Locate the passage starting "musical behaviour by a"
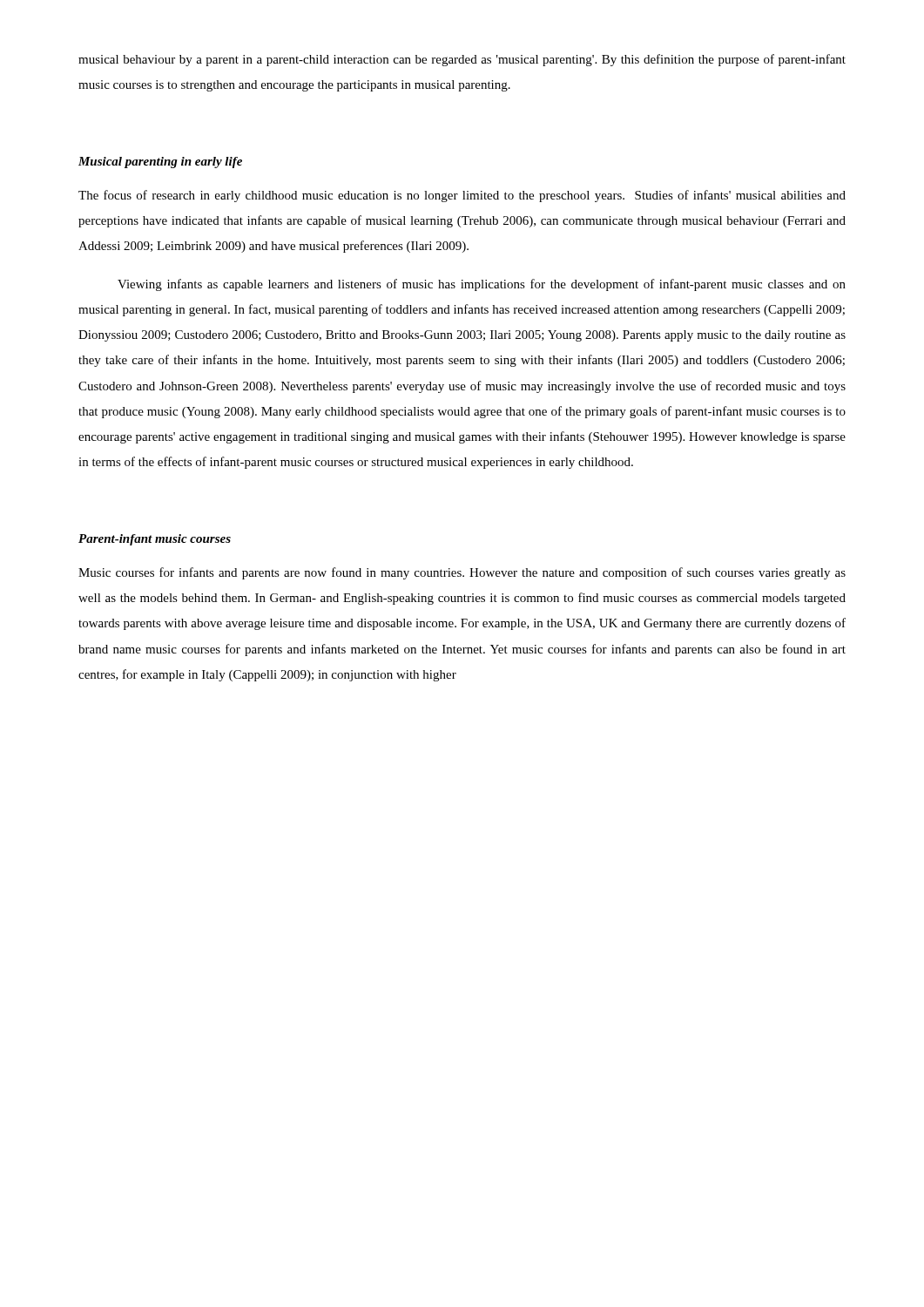 coord(462,72)
